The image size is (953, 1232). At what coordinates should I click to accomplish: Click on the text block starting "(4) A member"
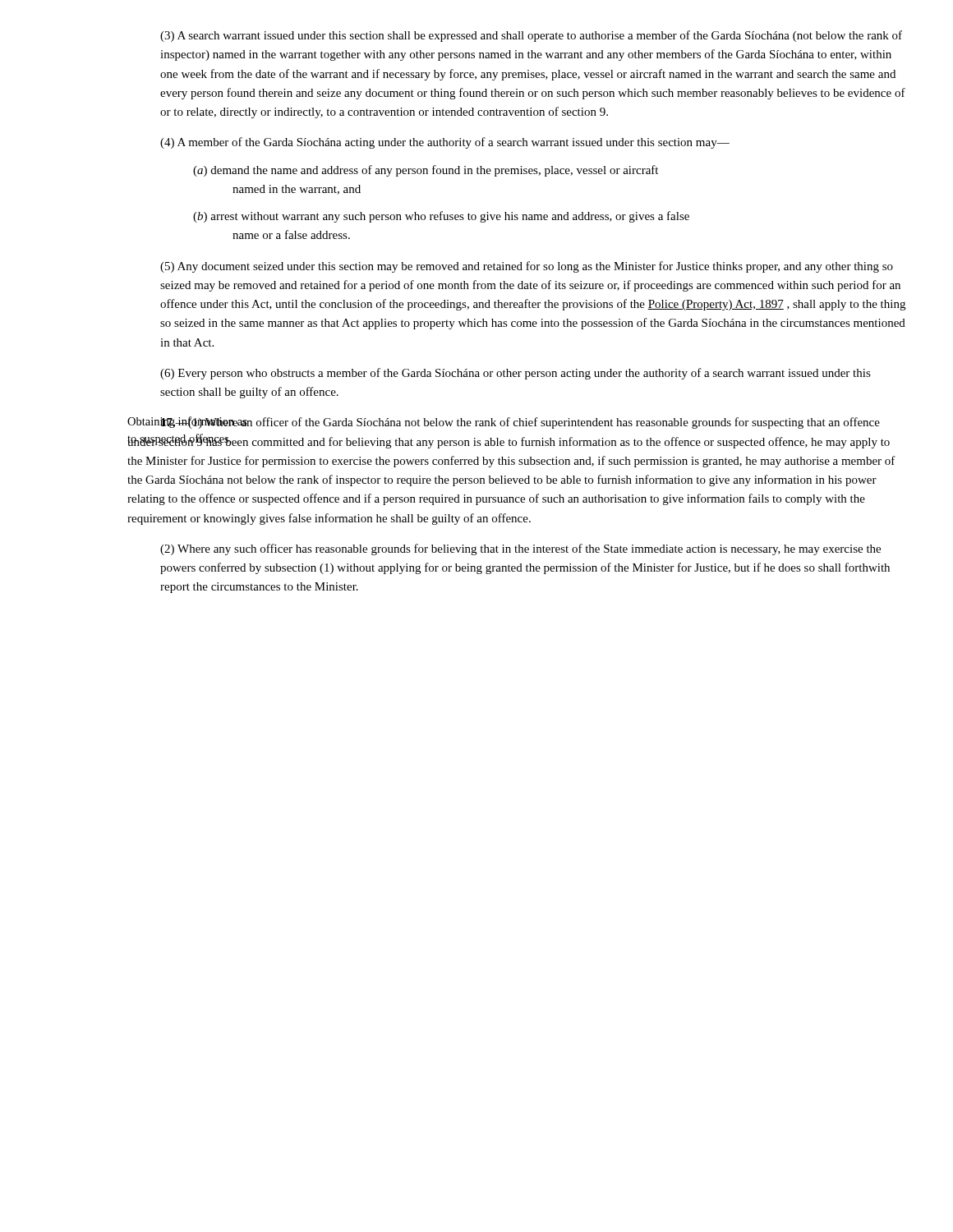534,143
